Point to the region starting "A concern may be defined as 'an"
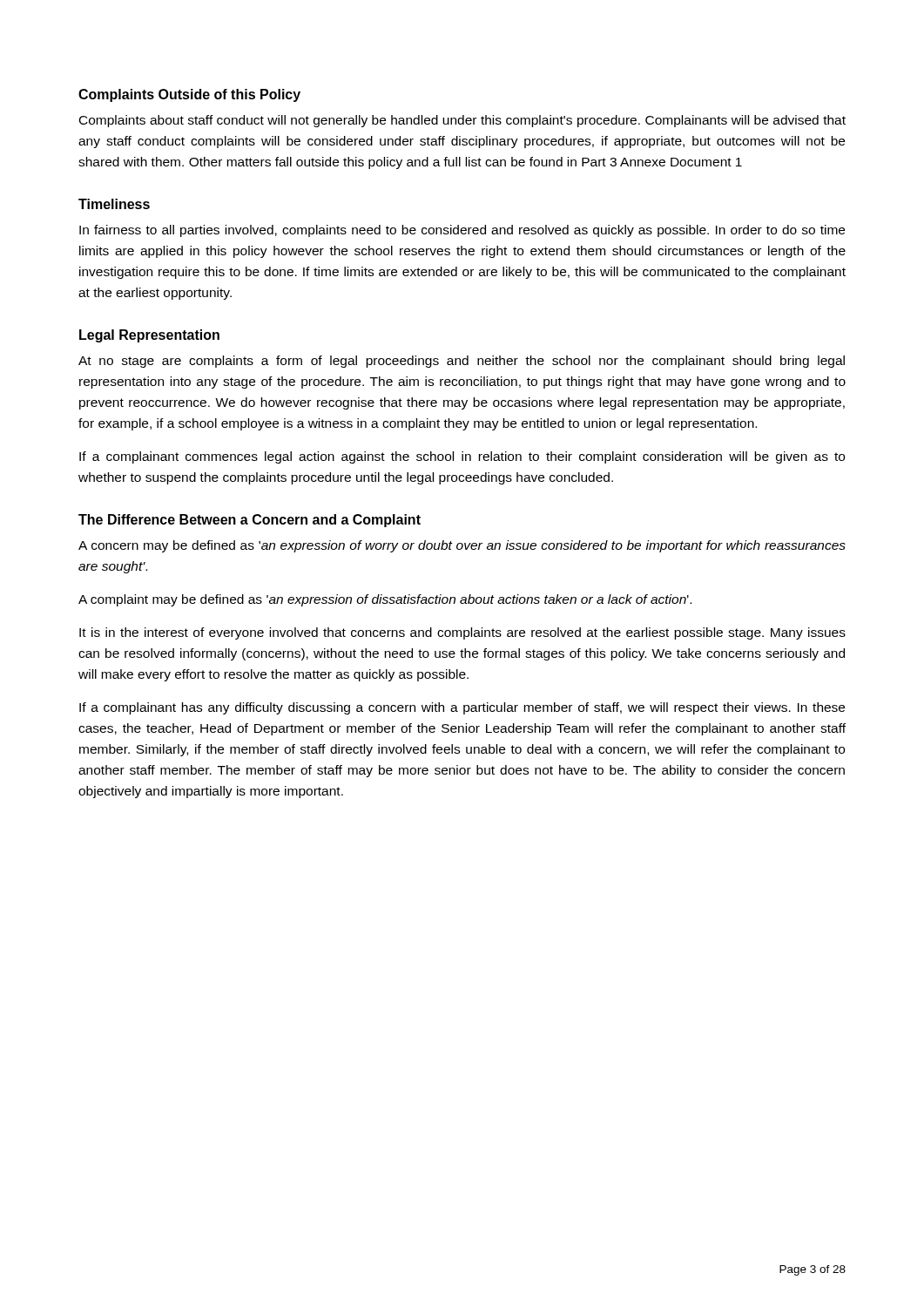 pos(462,556)
